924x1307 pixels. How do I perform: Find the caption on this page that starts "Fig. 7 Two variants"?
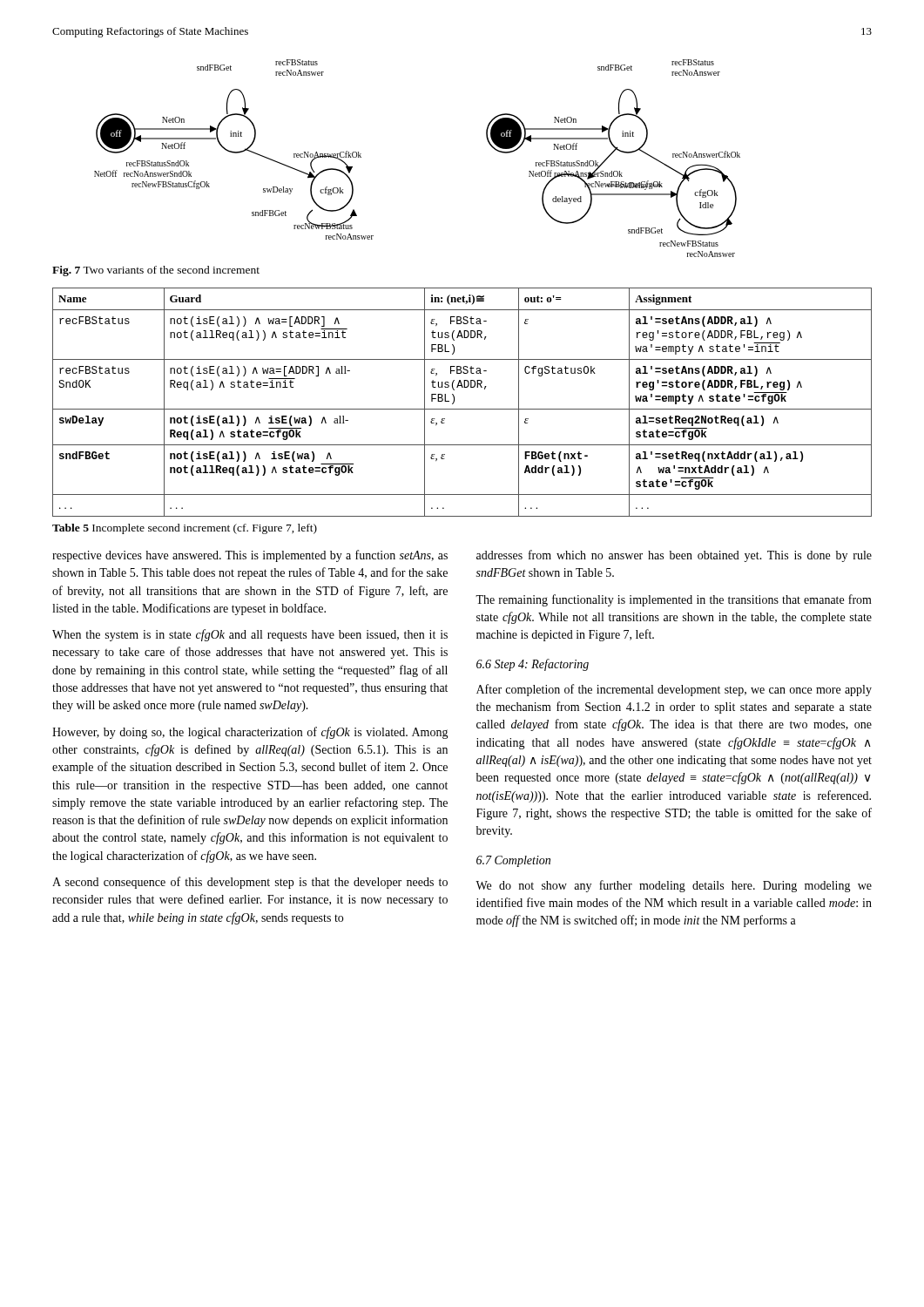pyautogui.click(x=156, y=270)
